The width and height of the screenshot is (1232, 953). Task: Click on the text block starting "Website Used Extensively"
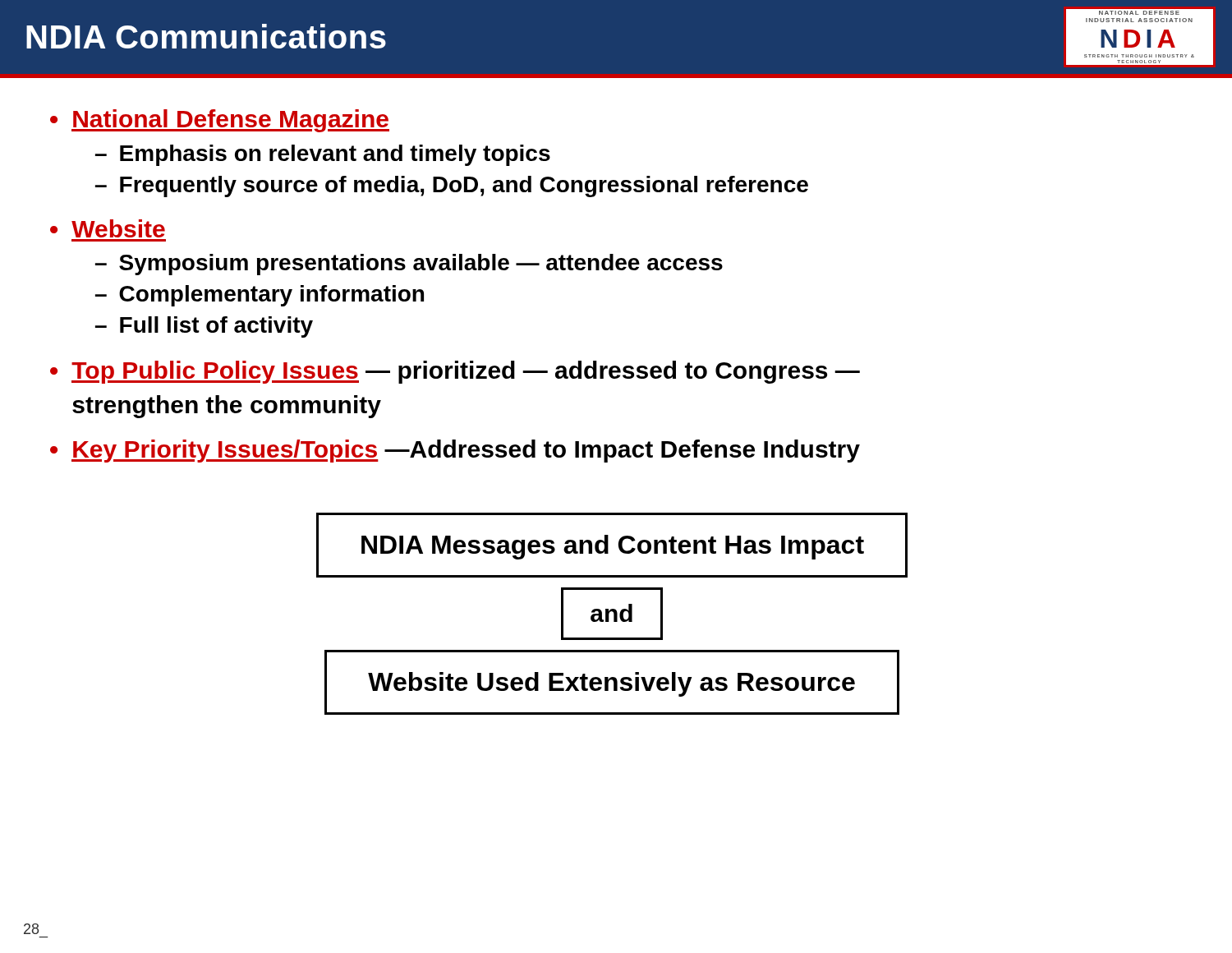(612, 682)
